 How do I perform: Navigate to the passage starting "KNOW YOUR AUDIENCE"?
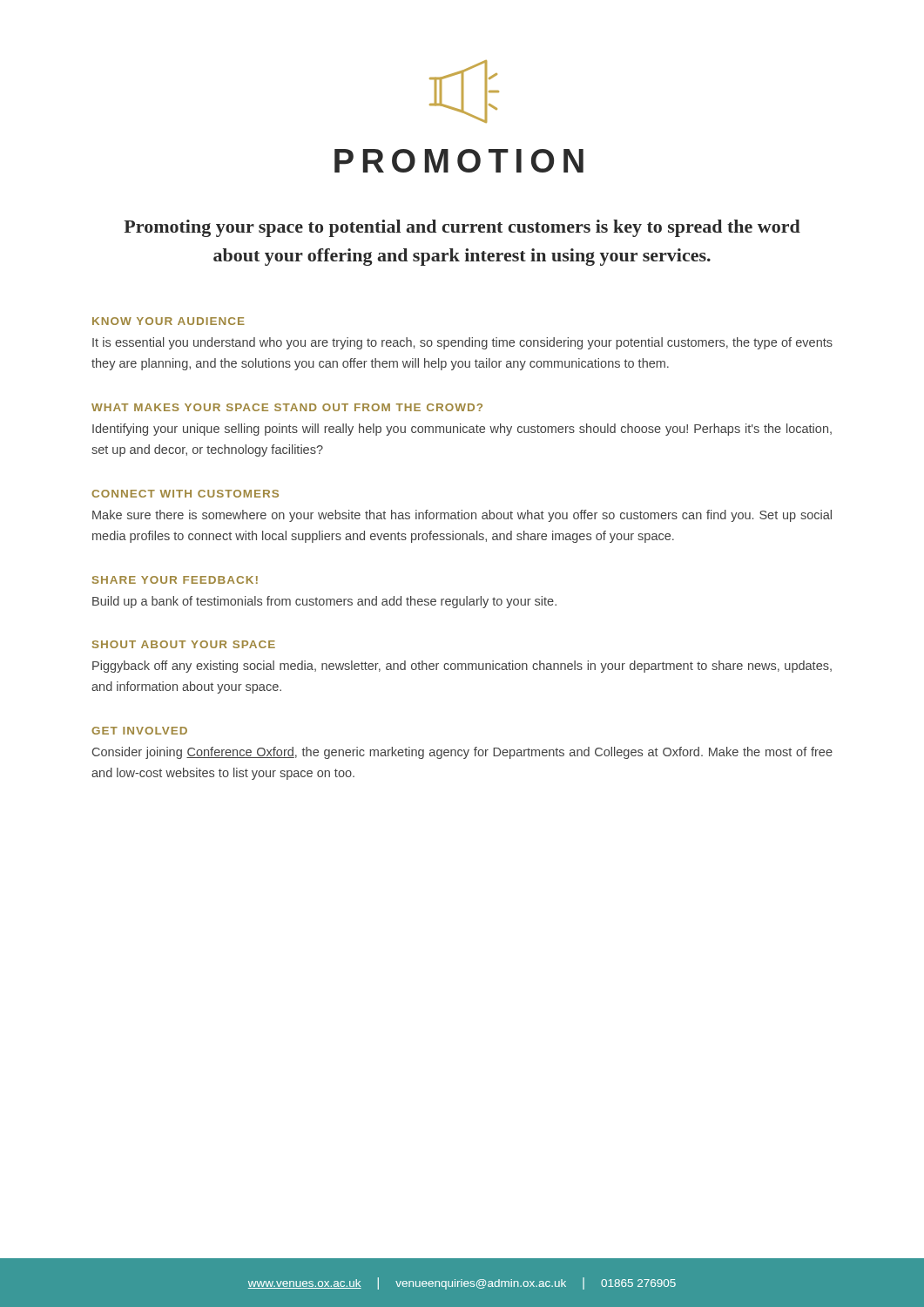169,321
